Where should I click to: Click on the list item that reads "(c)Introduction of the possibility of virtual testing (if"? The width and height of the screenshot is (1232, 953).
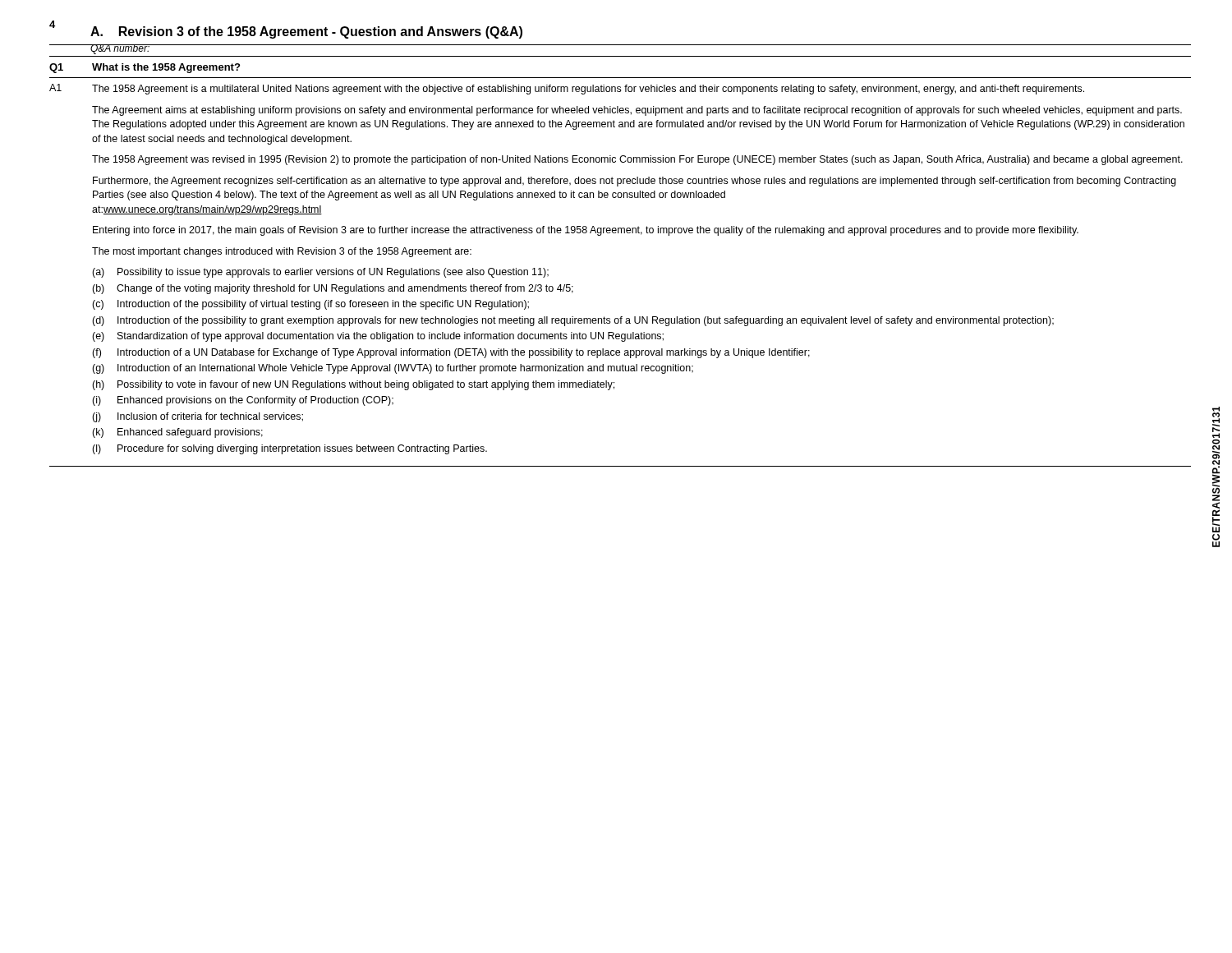point(311,305)
